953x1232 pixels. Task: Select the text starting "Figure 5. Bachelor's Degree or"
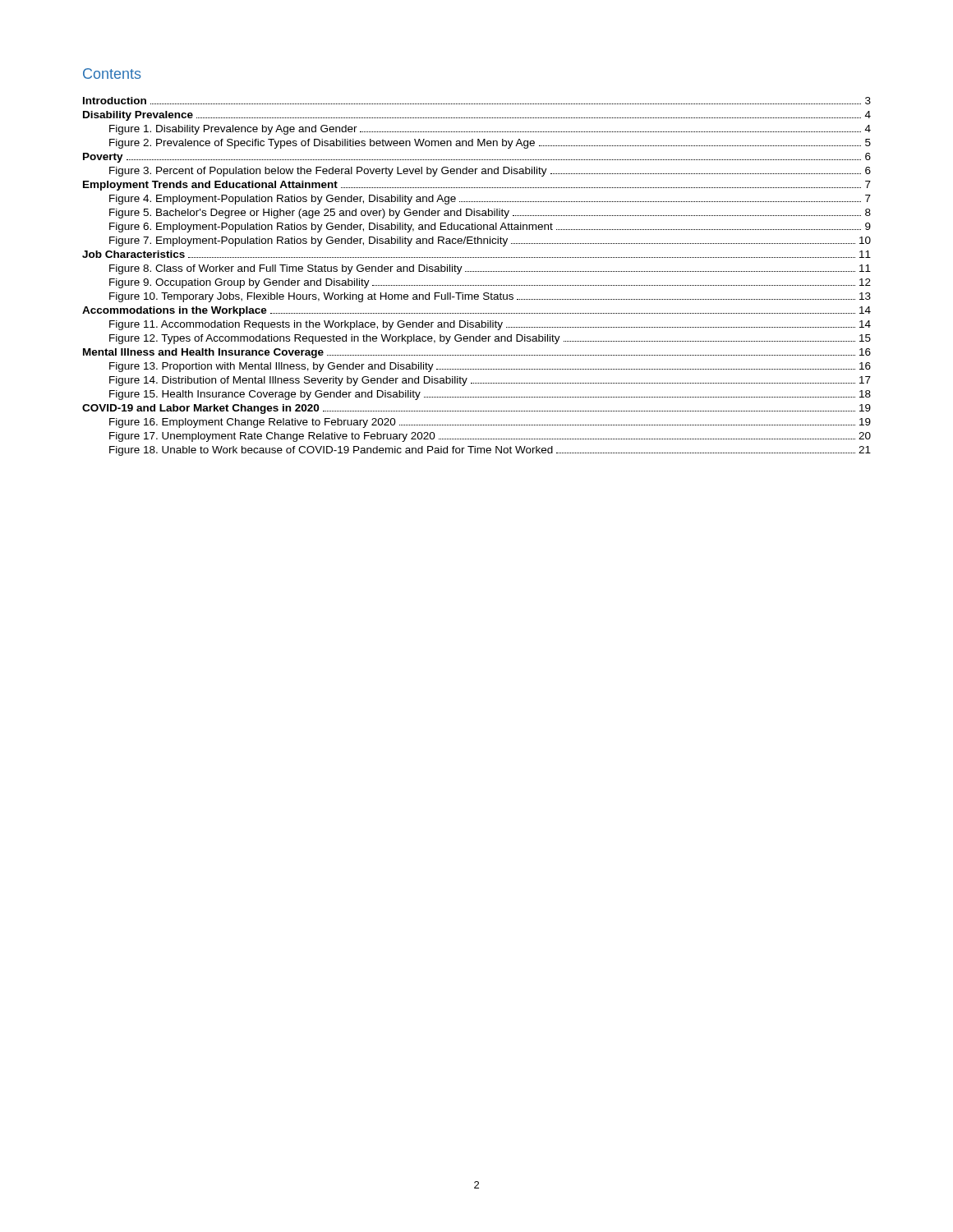[x=490, y=212]
